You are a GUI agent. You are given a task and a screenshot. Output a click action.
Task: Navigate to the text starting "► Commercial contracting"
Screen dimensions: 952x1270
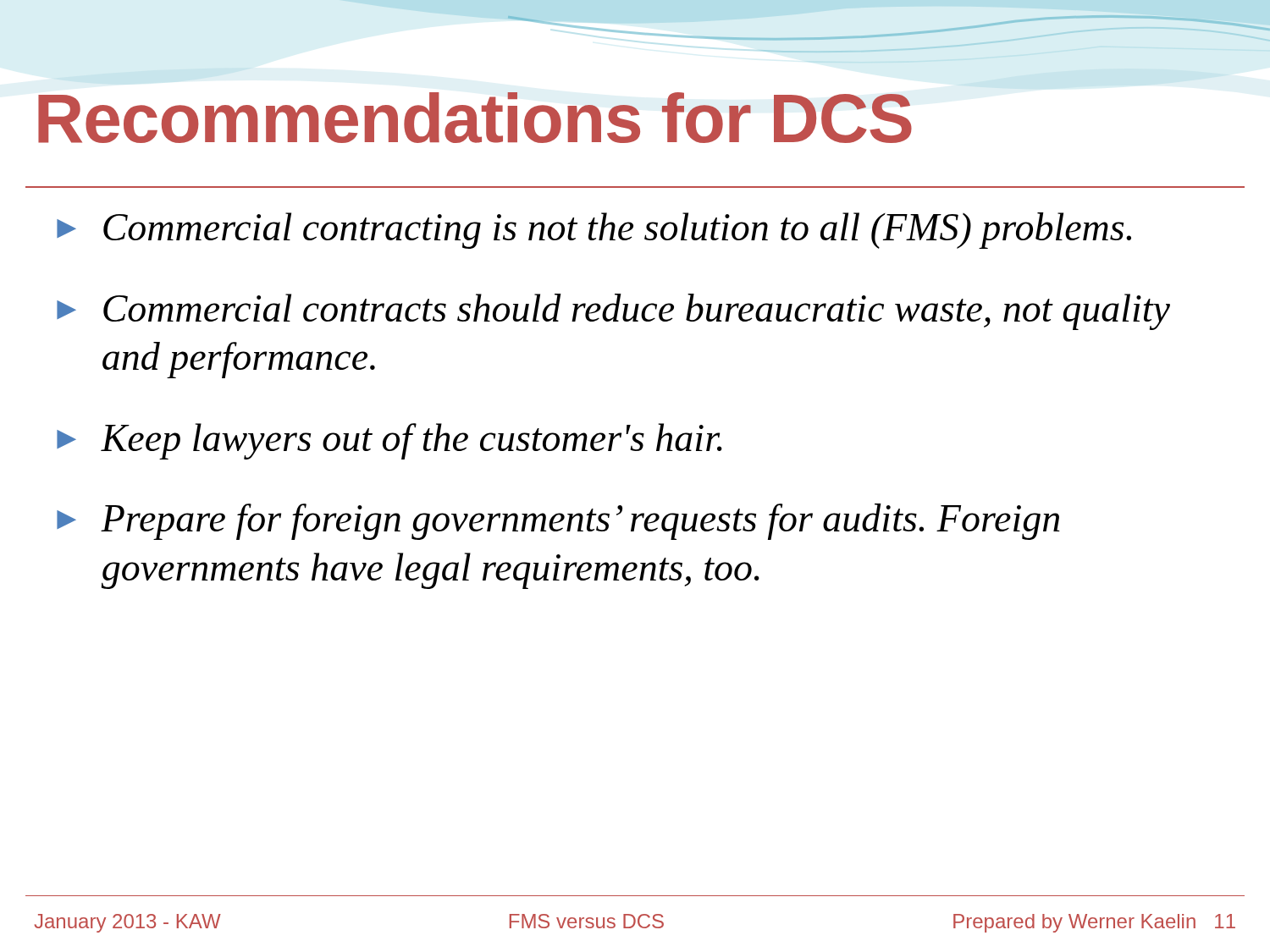pyautogui.click(x=593, y=227)
